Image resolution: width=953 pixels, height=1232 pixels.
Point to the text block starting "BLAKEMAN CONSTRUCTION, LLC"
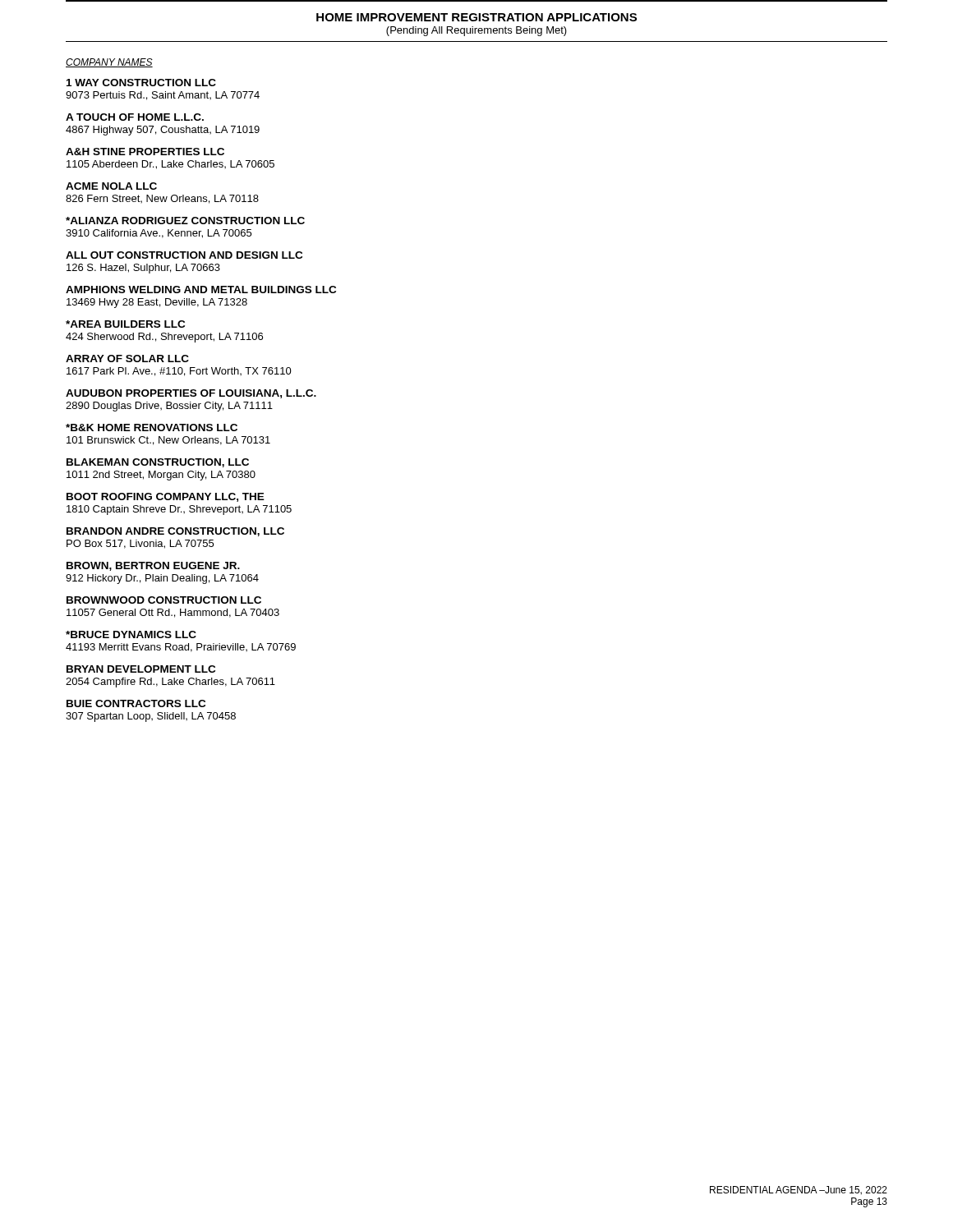point(158,463)
